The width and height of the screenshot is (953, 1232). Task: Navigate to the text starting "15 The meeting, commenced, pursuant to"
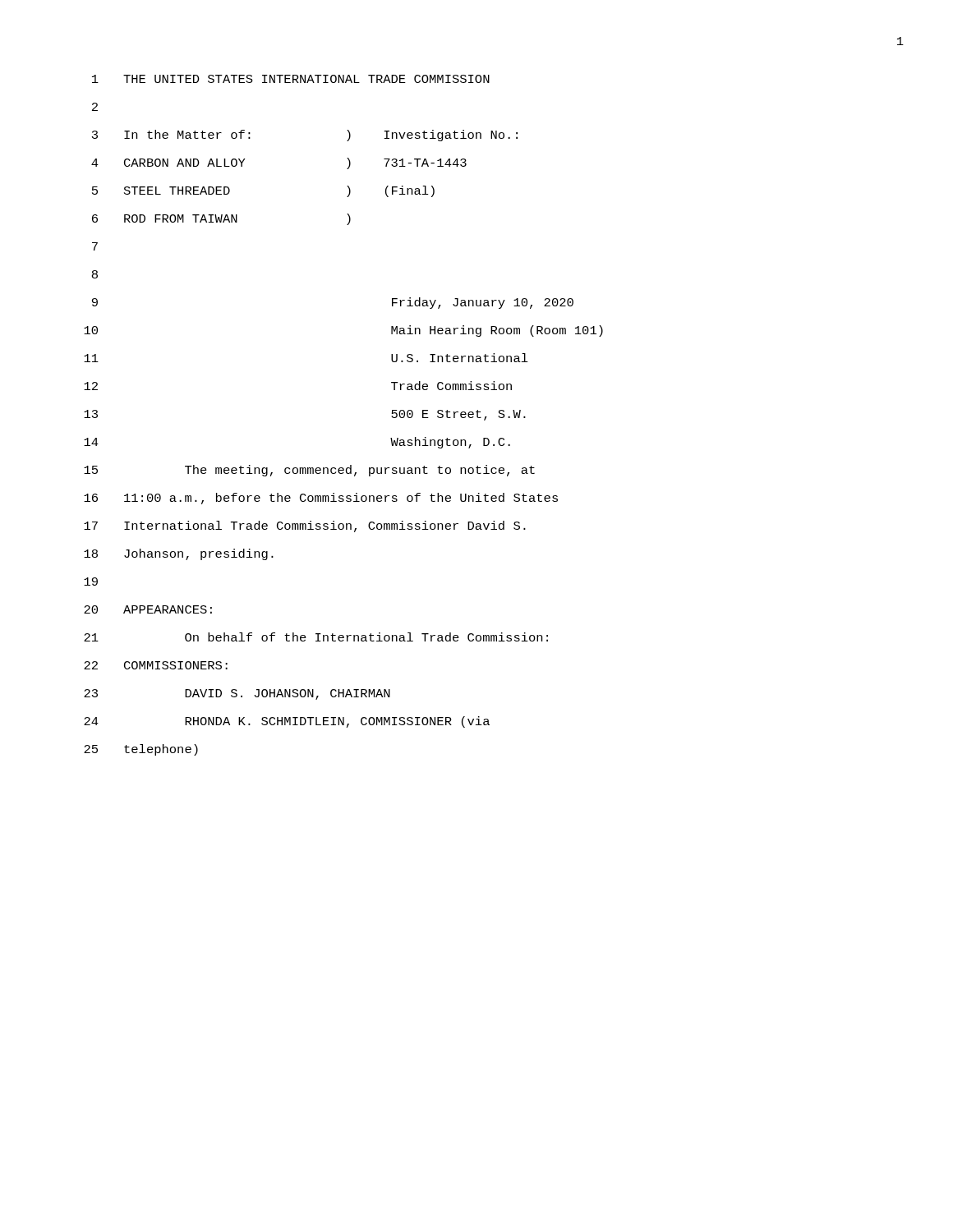coord(304,471)
